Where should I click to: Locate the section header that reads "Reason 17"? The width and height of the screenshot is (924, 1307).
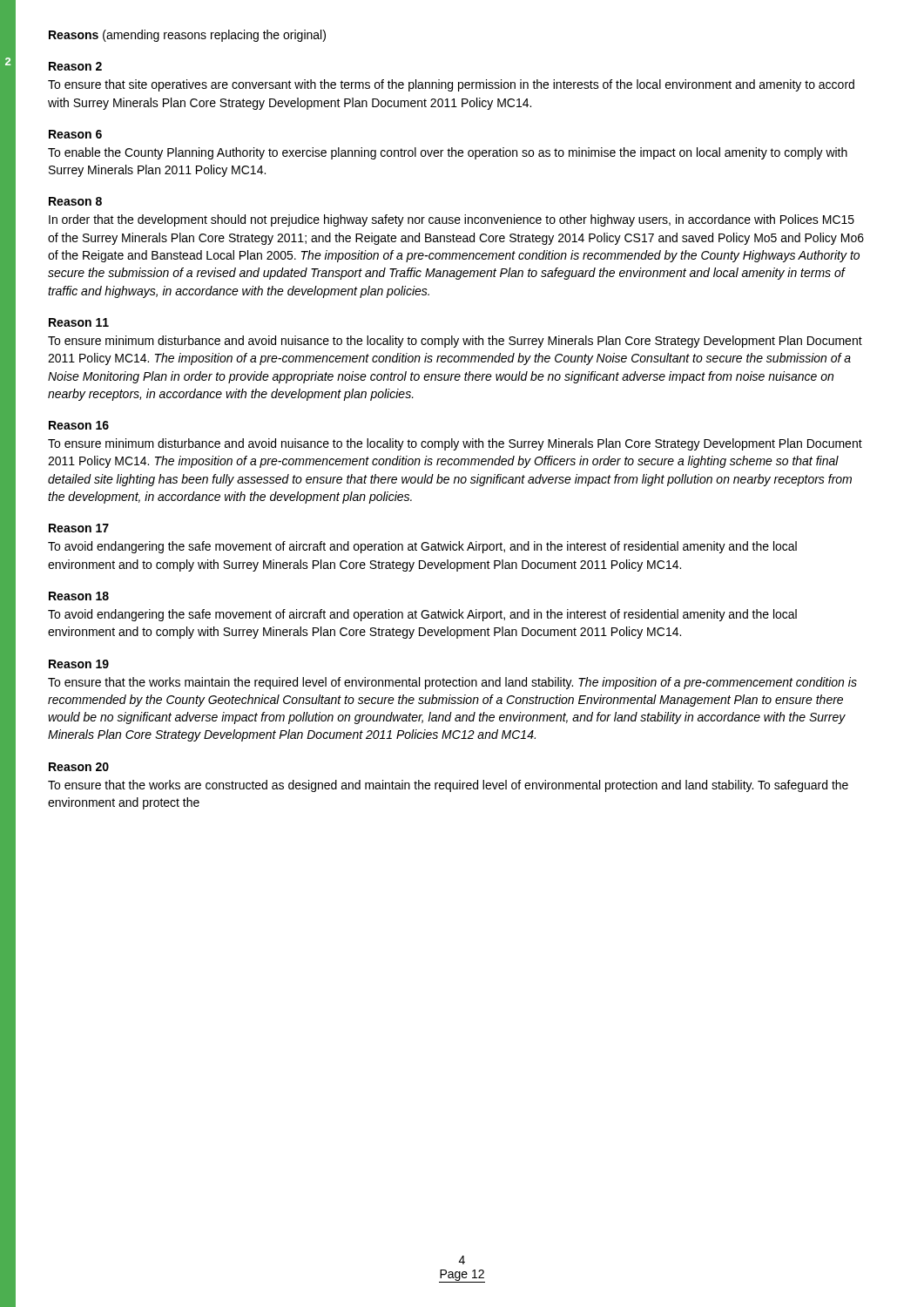click(78, 528)
